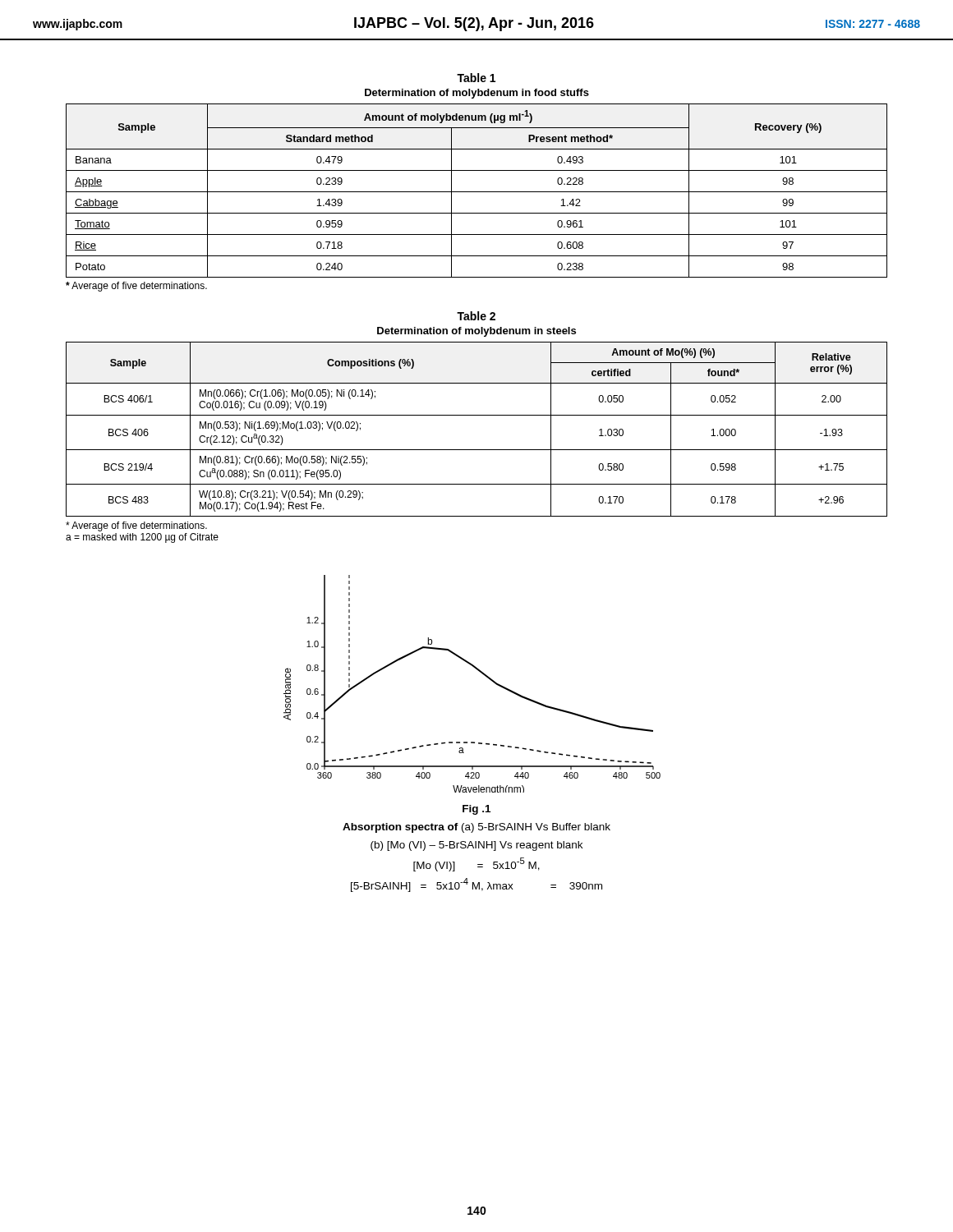Image resolution: width=953 pixels, height=1232 pixels.
Task: Find a caption
Action: [x=476, y=847]
